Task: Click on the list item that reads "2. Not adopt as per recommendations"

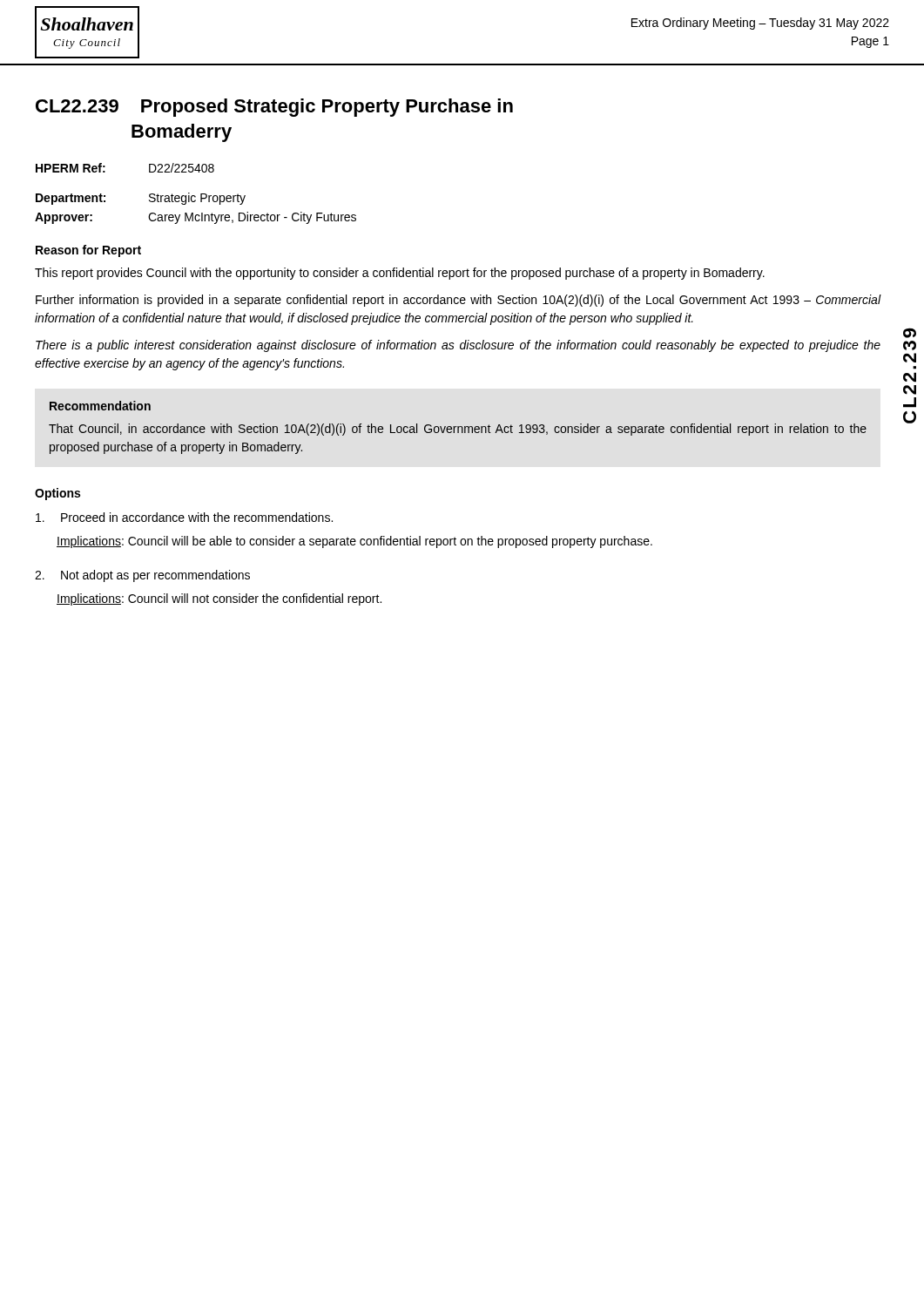Action: coord(142,576)
